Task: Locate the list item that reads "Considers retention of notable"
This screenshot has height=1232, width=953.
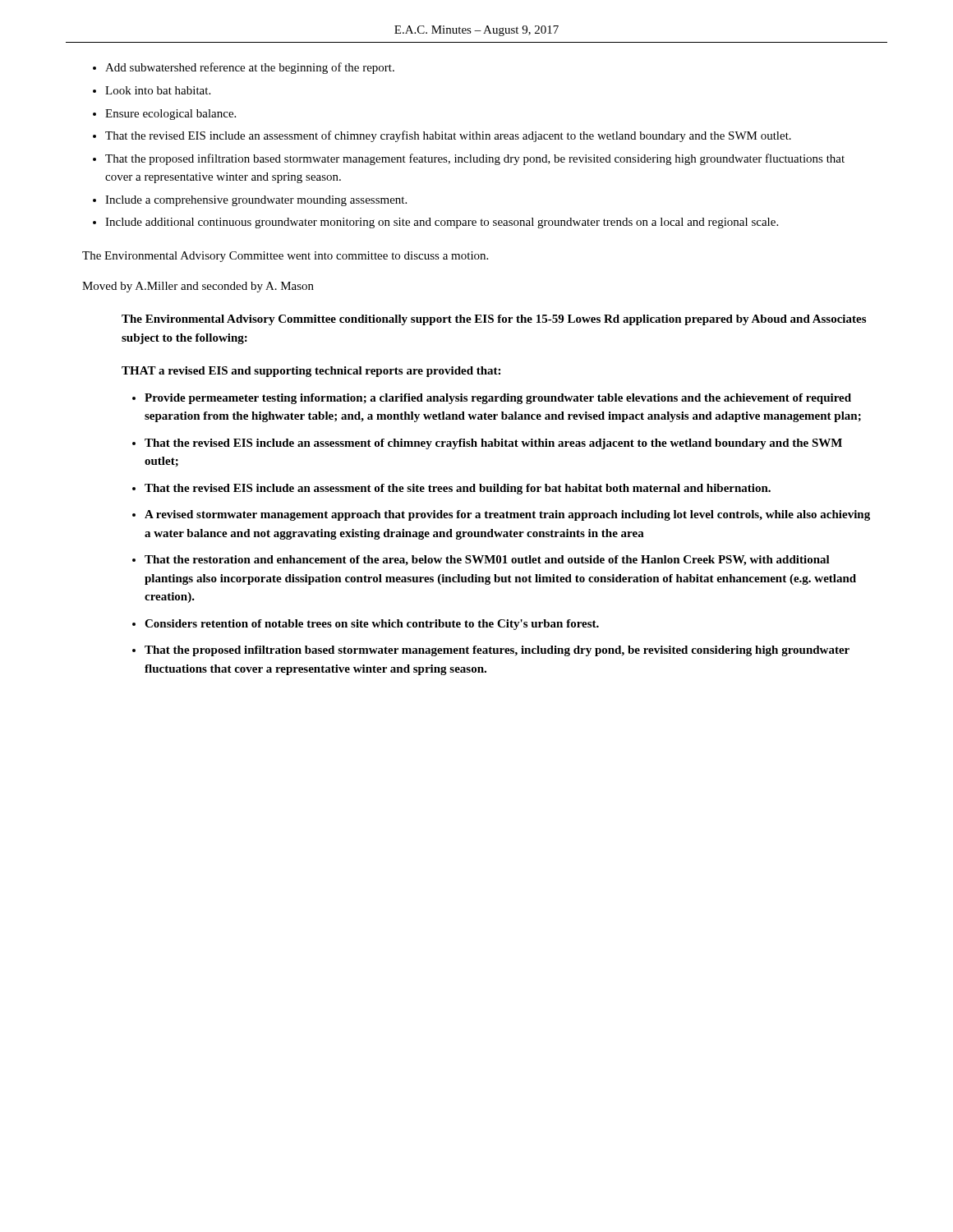Action: 372,623
